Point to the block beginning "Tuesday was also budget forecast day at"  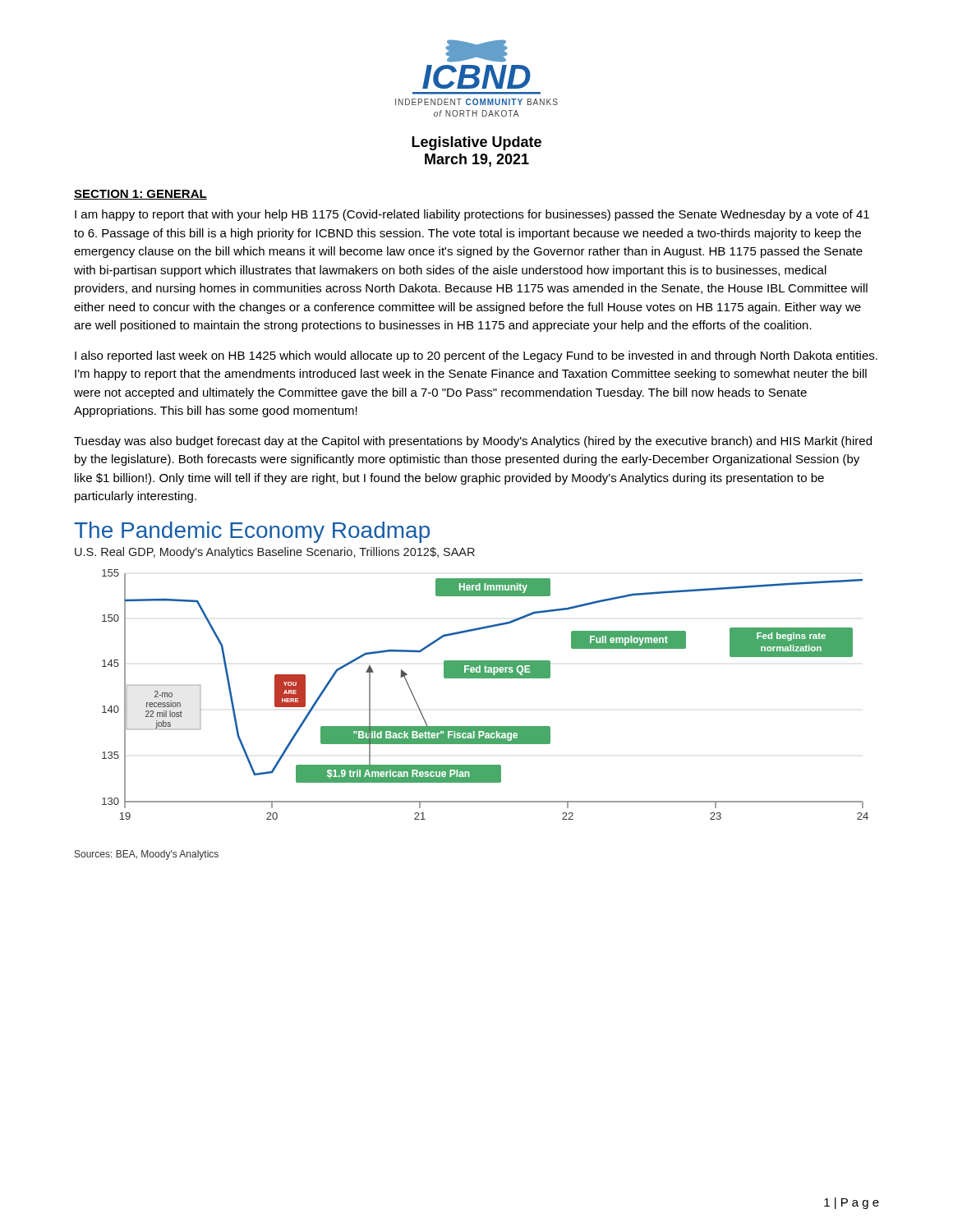click(x=473, y=468)
